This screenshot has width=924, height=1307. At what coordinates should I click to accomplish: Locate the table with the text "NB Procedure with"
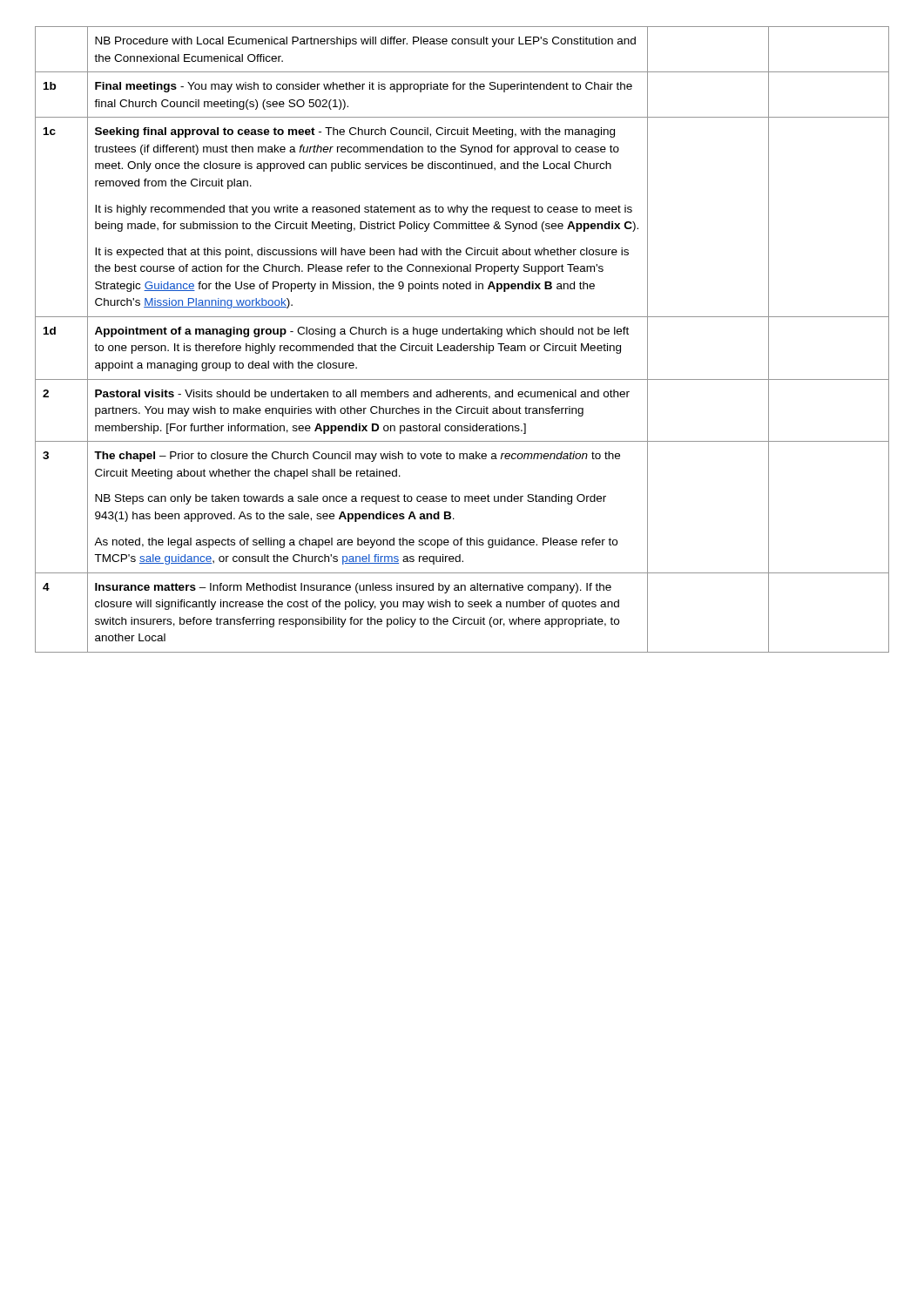[x=462, y=339]
